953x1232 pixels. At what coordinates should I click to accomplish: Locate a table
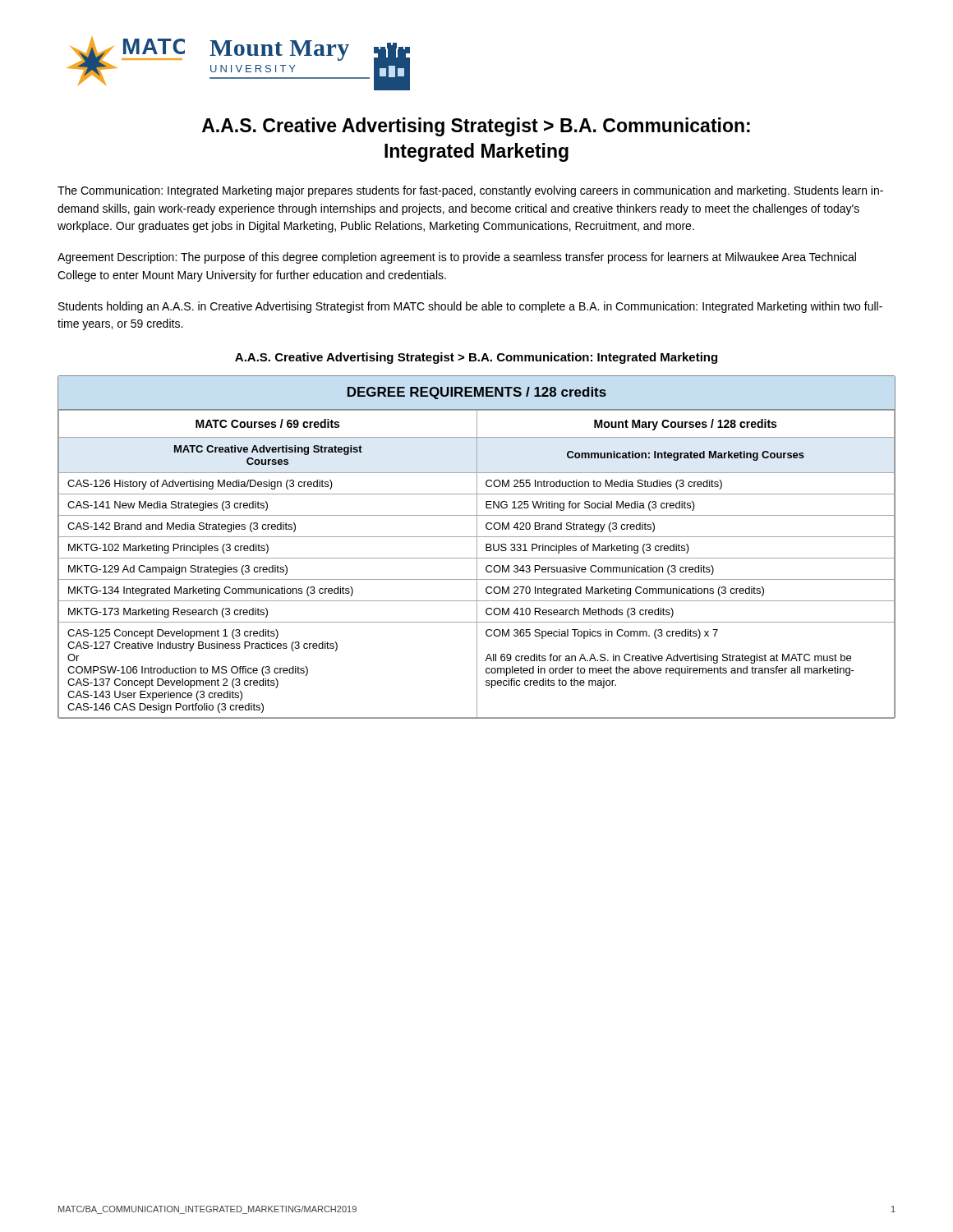tap(476, 547)
